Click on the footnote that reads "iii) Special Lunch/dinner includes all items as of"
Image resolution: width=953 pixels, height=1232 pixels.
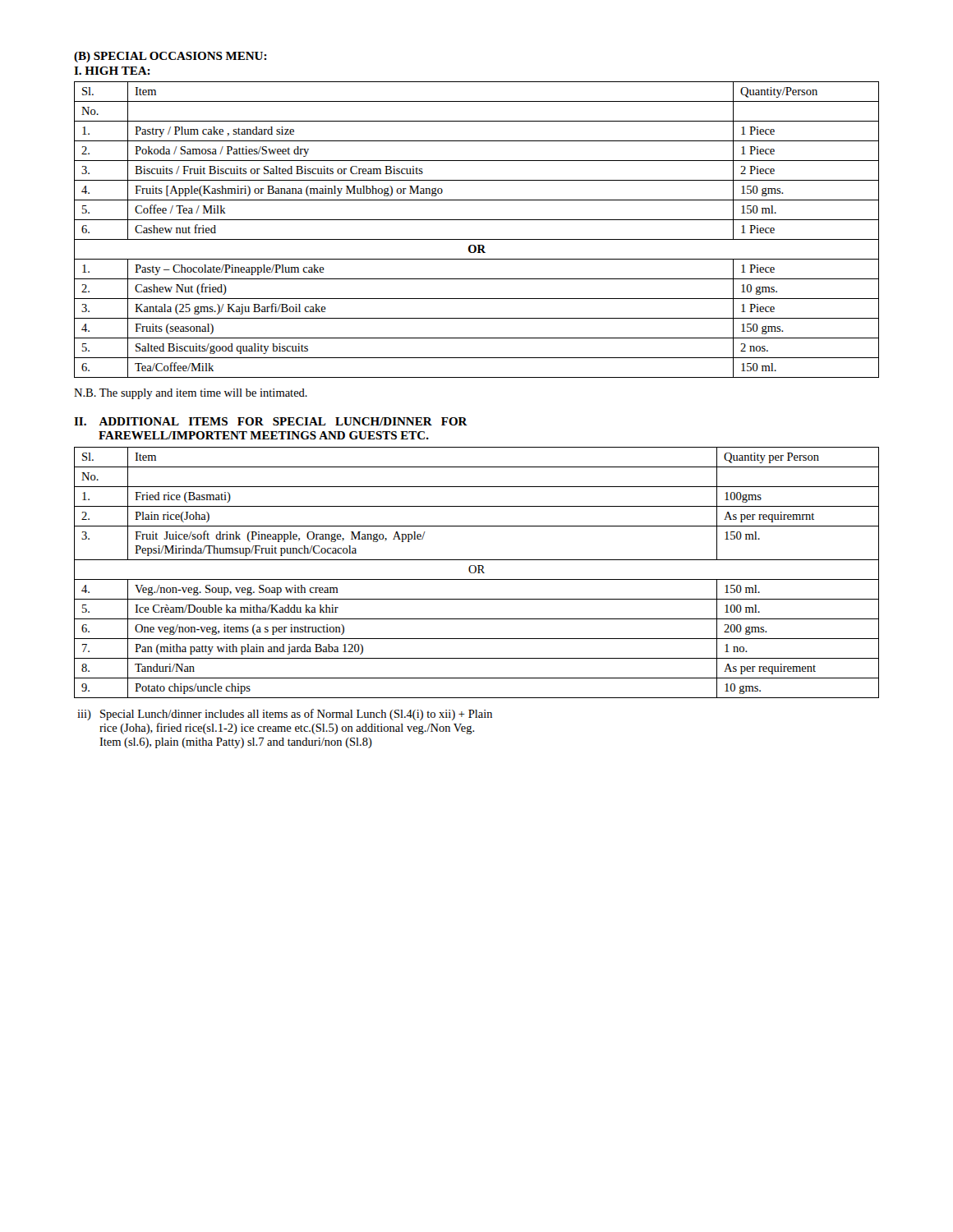(x=285, y=728)
